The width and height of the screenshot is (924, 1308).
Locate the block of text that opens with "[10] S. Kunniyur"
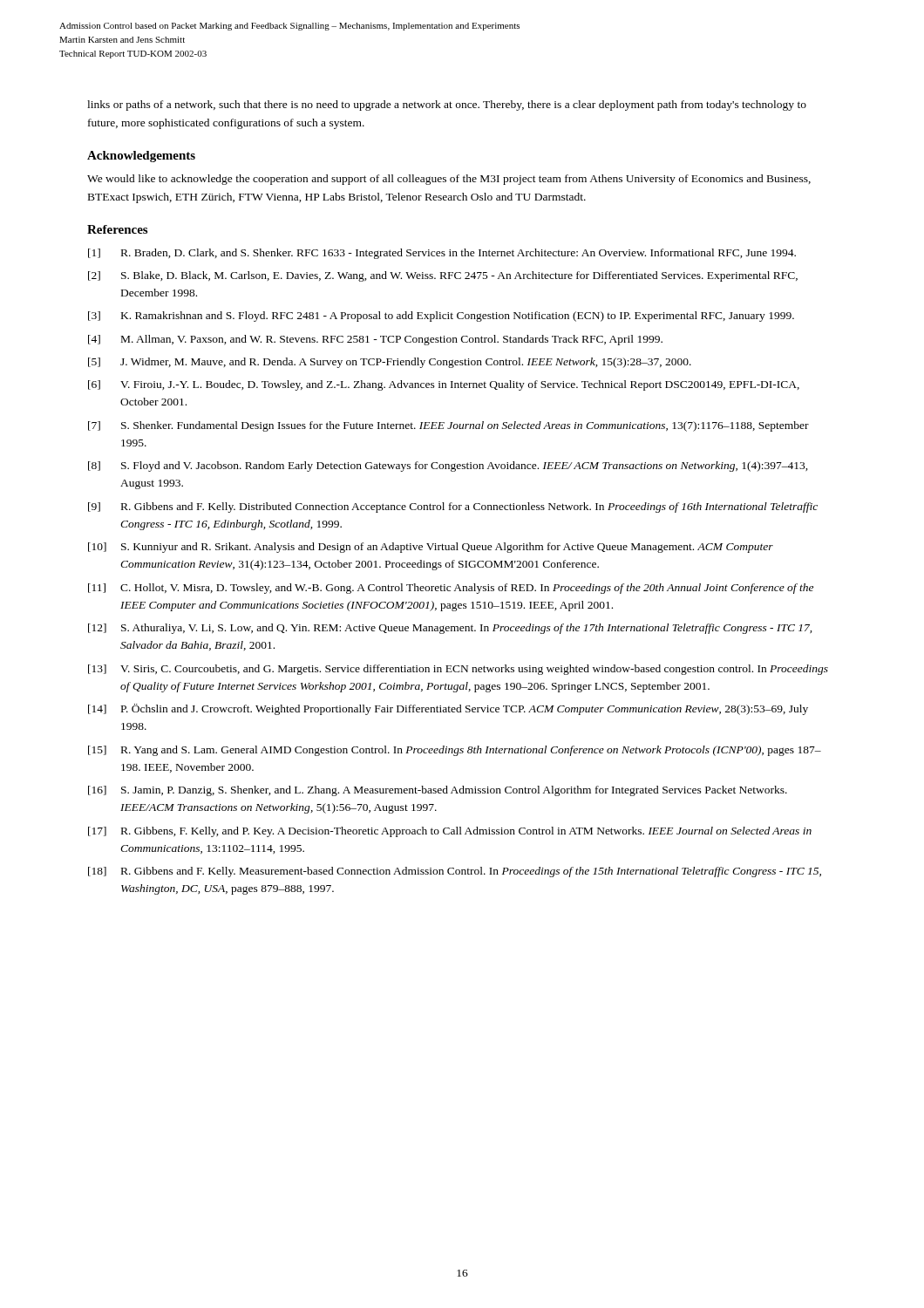pos(462,556)
